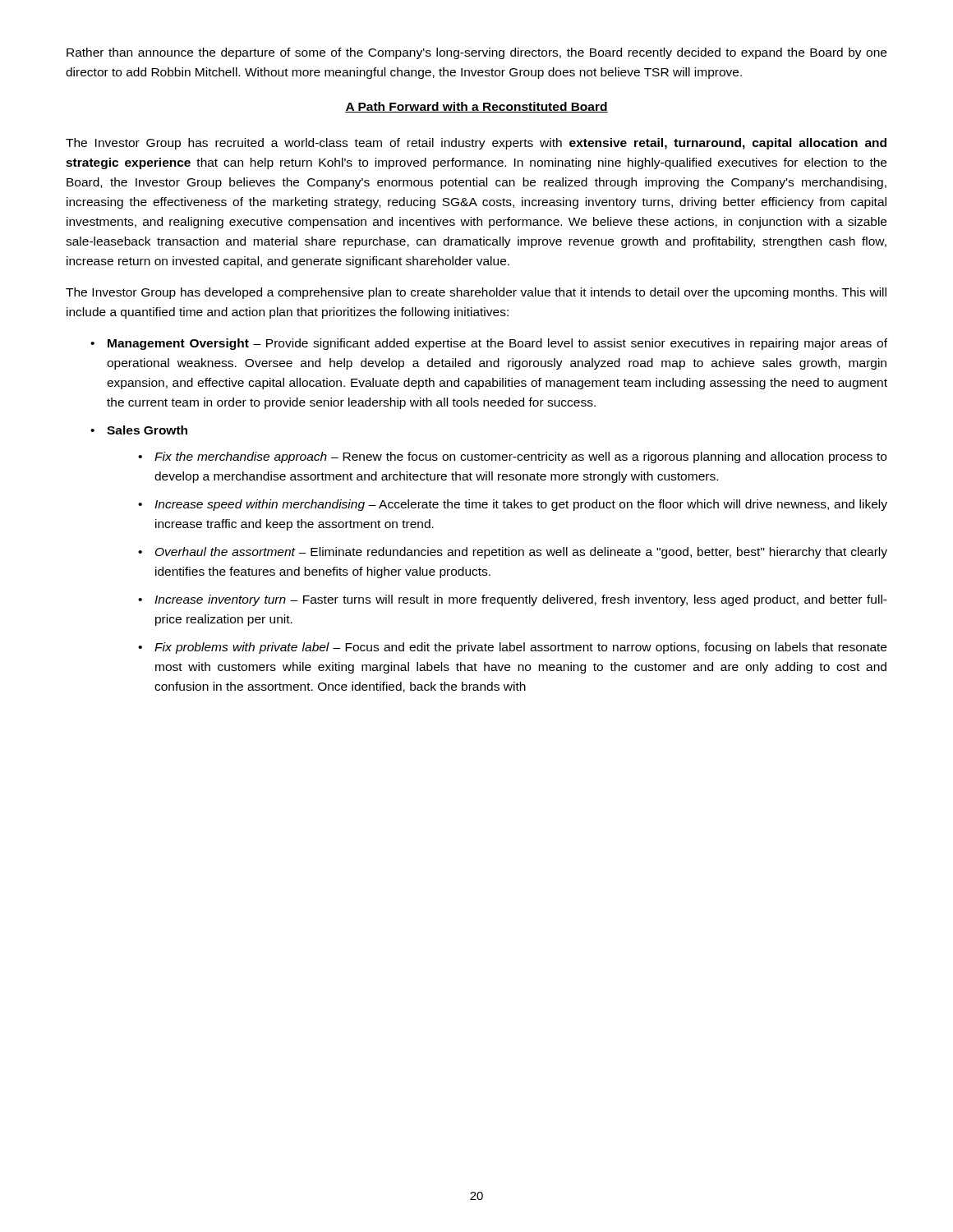Click on the text block that reads "The Investor Group has developed a comprehensive"

pyautogui.click(x=476, y=302)
